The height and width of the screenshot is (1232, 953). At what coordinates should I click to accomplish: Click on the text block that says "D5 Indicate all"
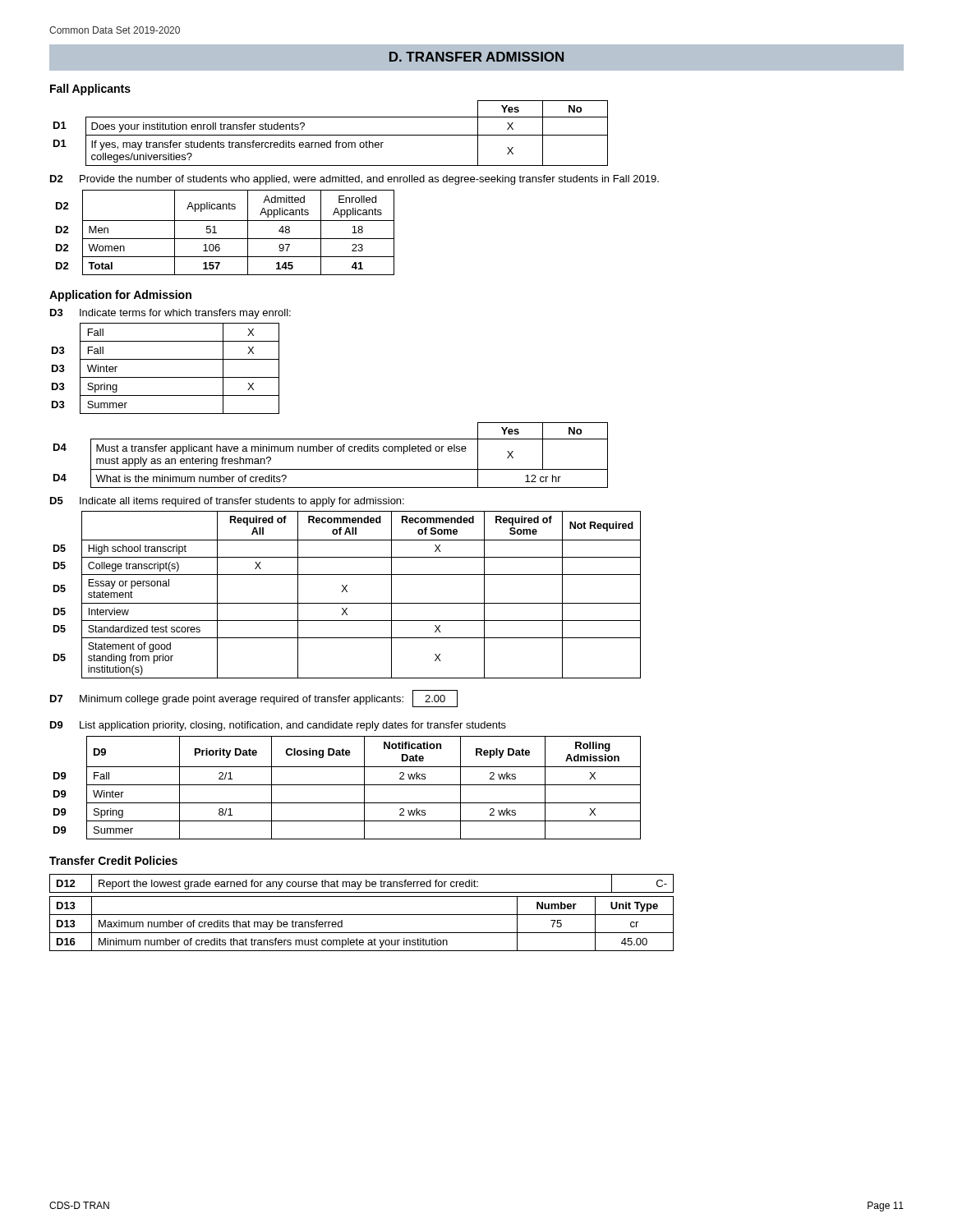pos(227,501)
